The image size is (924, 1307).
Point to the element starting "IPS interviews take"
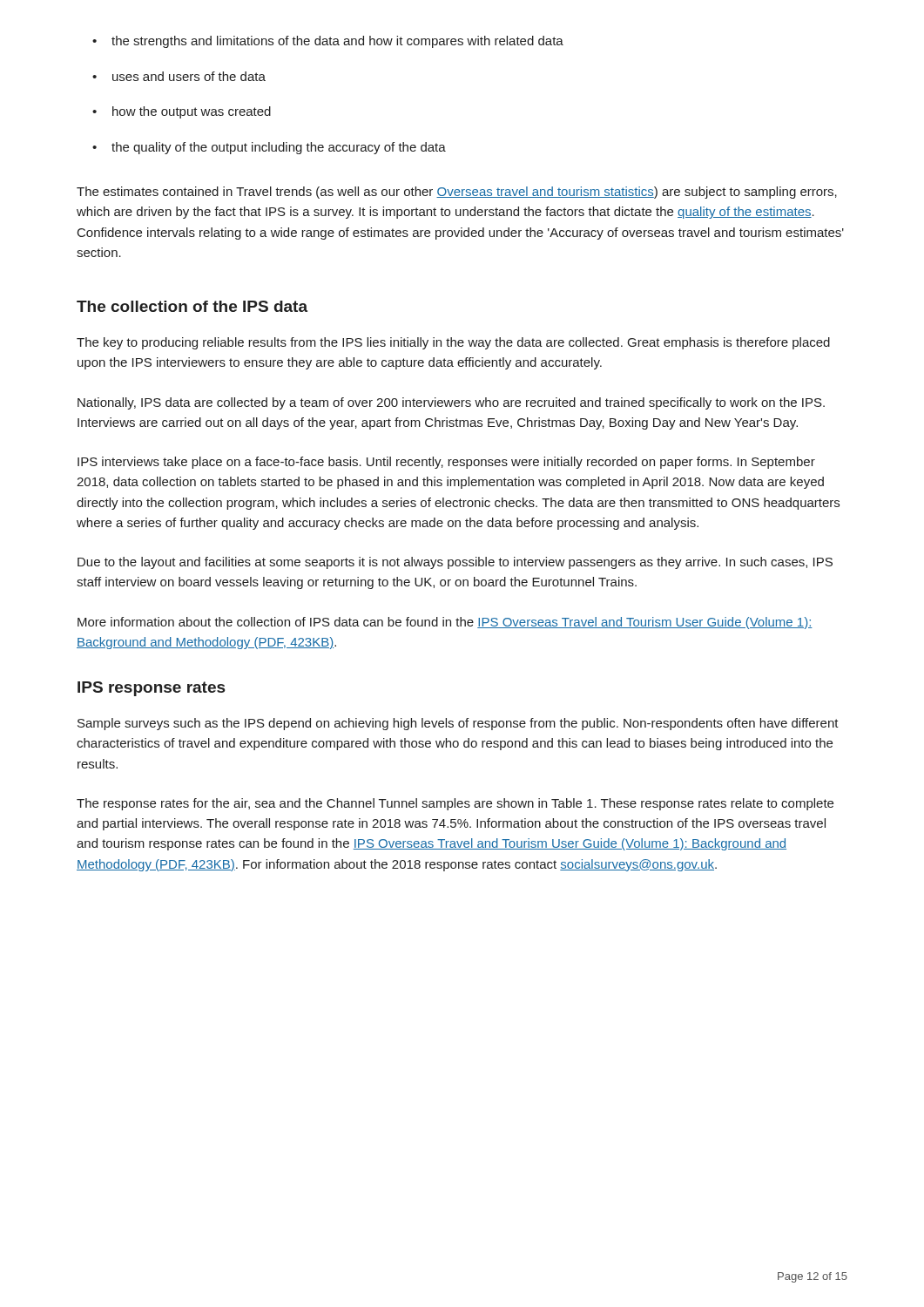(458, 492)
